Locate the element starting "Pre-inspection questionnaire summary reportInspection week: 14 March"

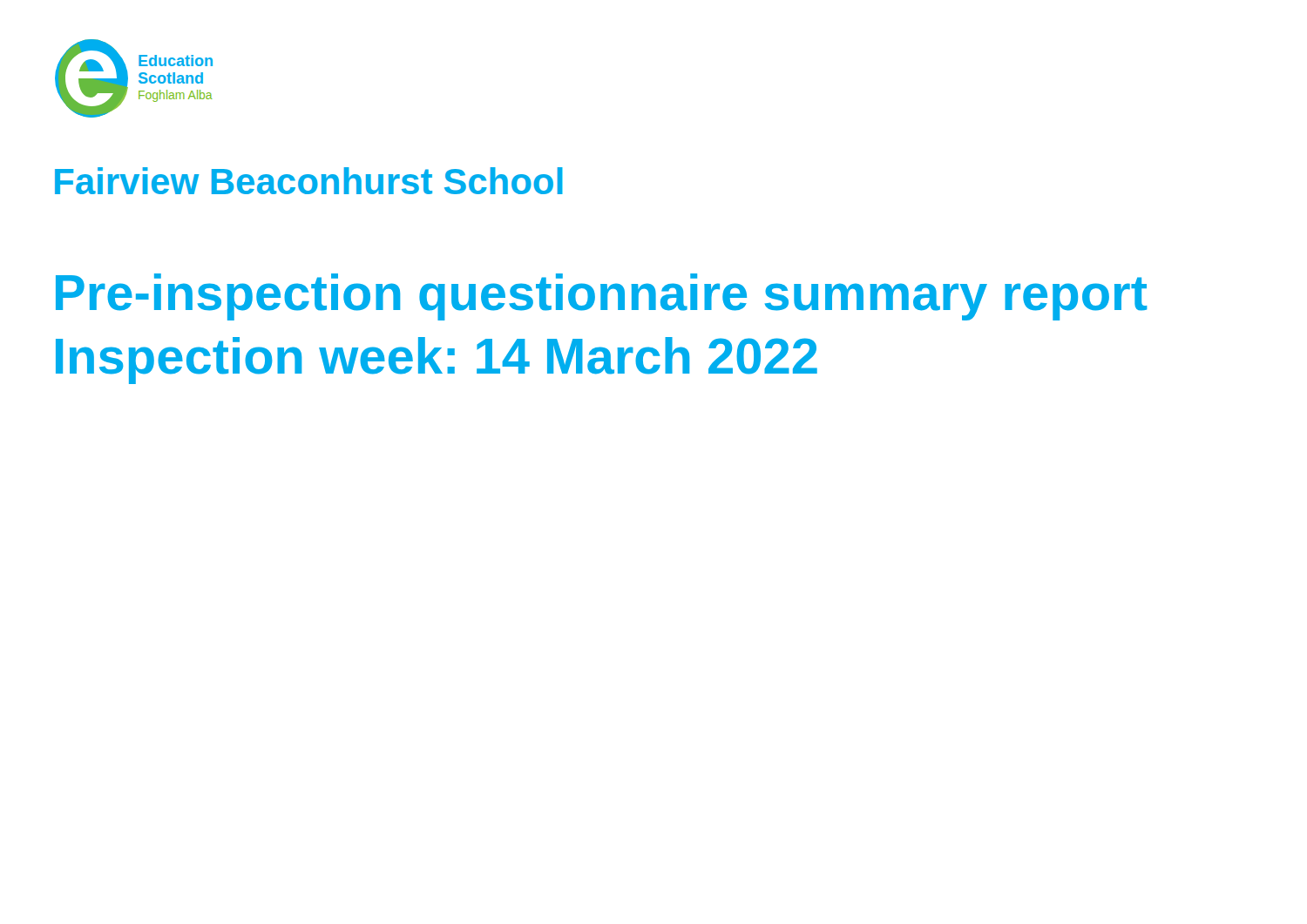pos(600,324)
